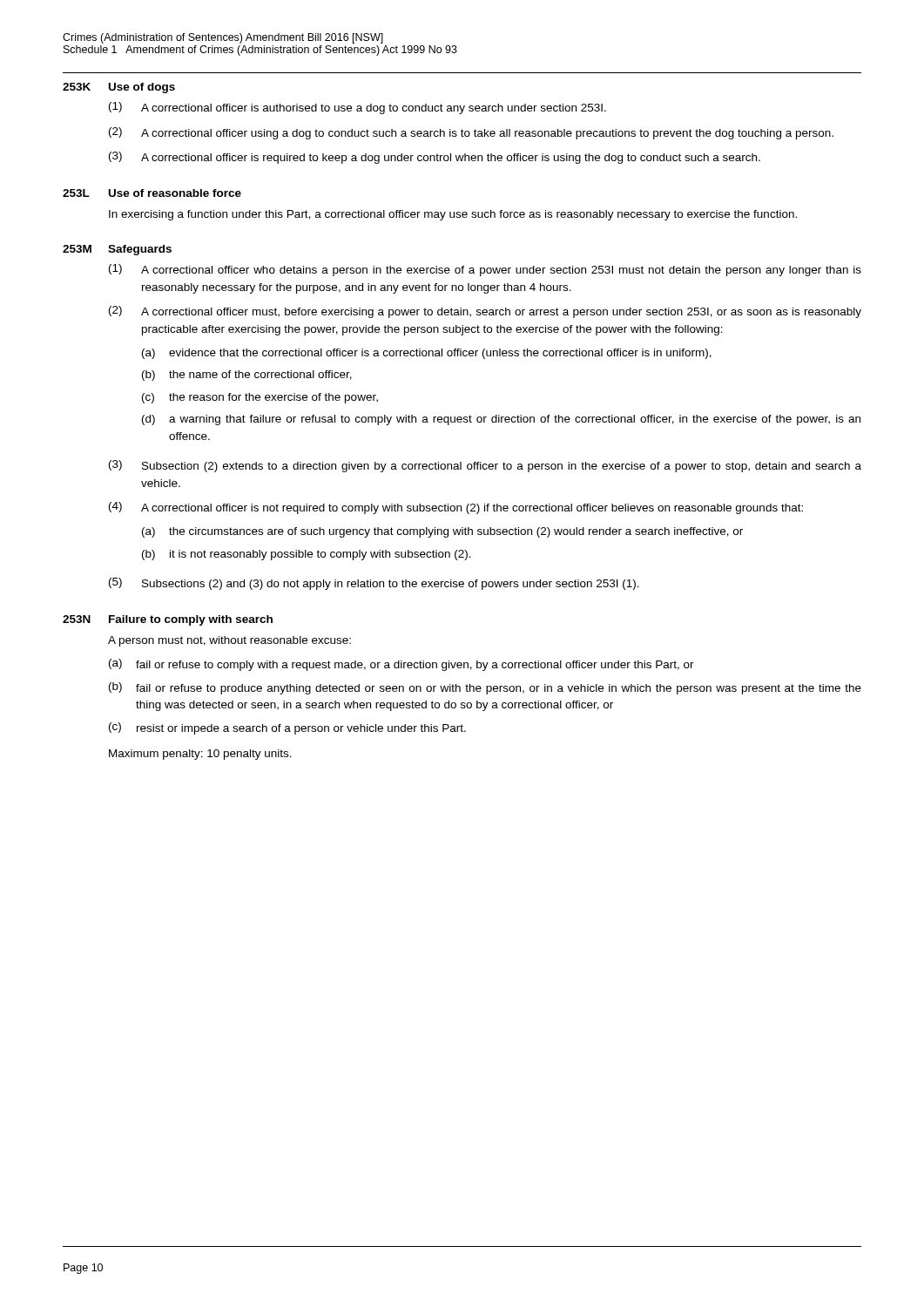Navigate to the block starting "(c) resist or impede a search of a"
This screenshot has width=924, height=1307.
[287, 728]
